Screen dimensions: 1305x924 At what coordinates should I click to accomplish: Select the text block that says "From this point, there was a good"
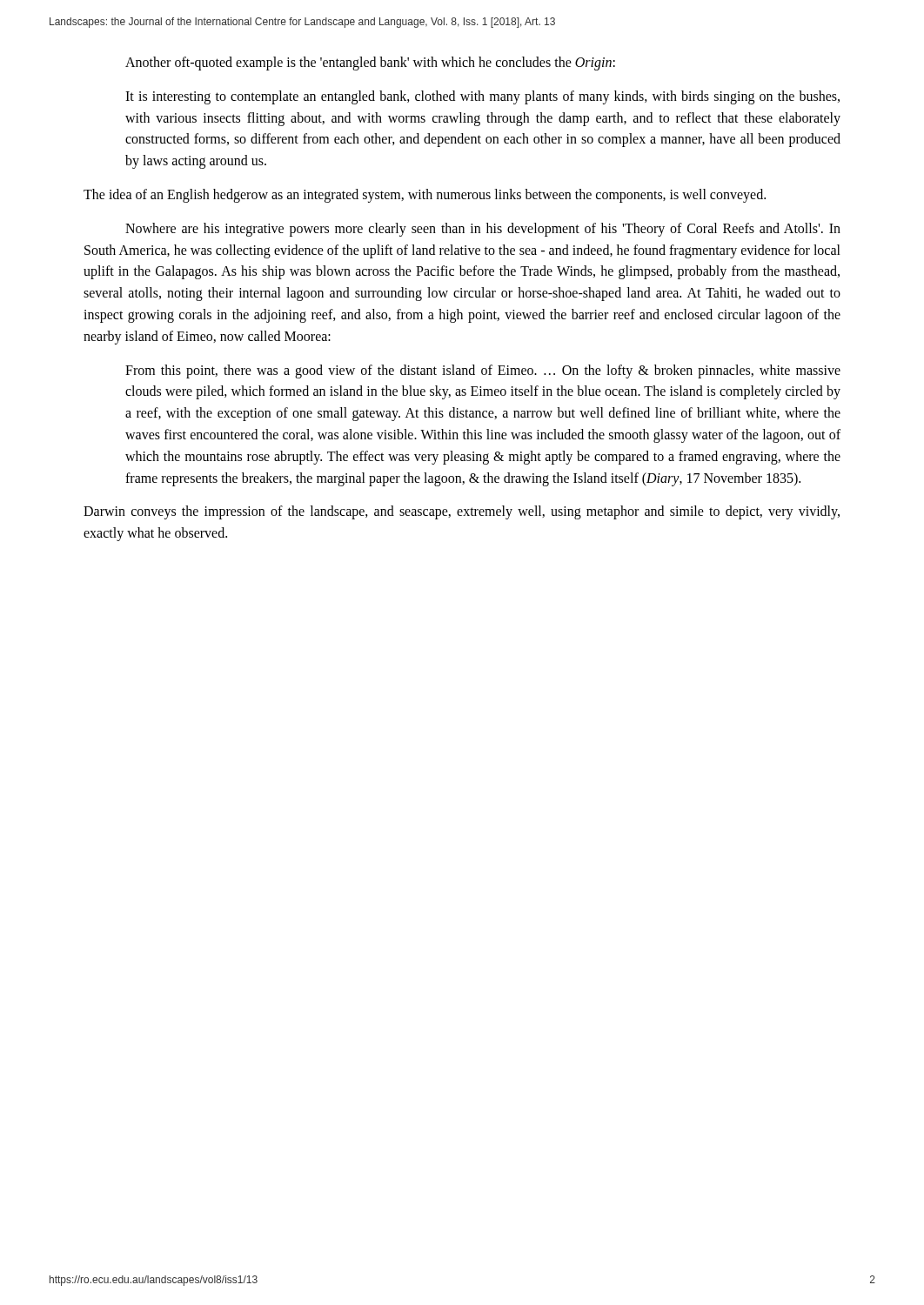click(x=483, y=424)
